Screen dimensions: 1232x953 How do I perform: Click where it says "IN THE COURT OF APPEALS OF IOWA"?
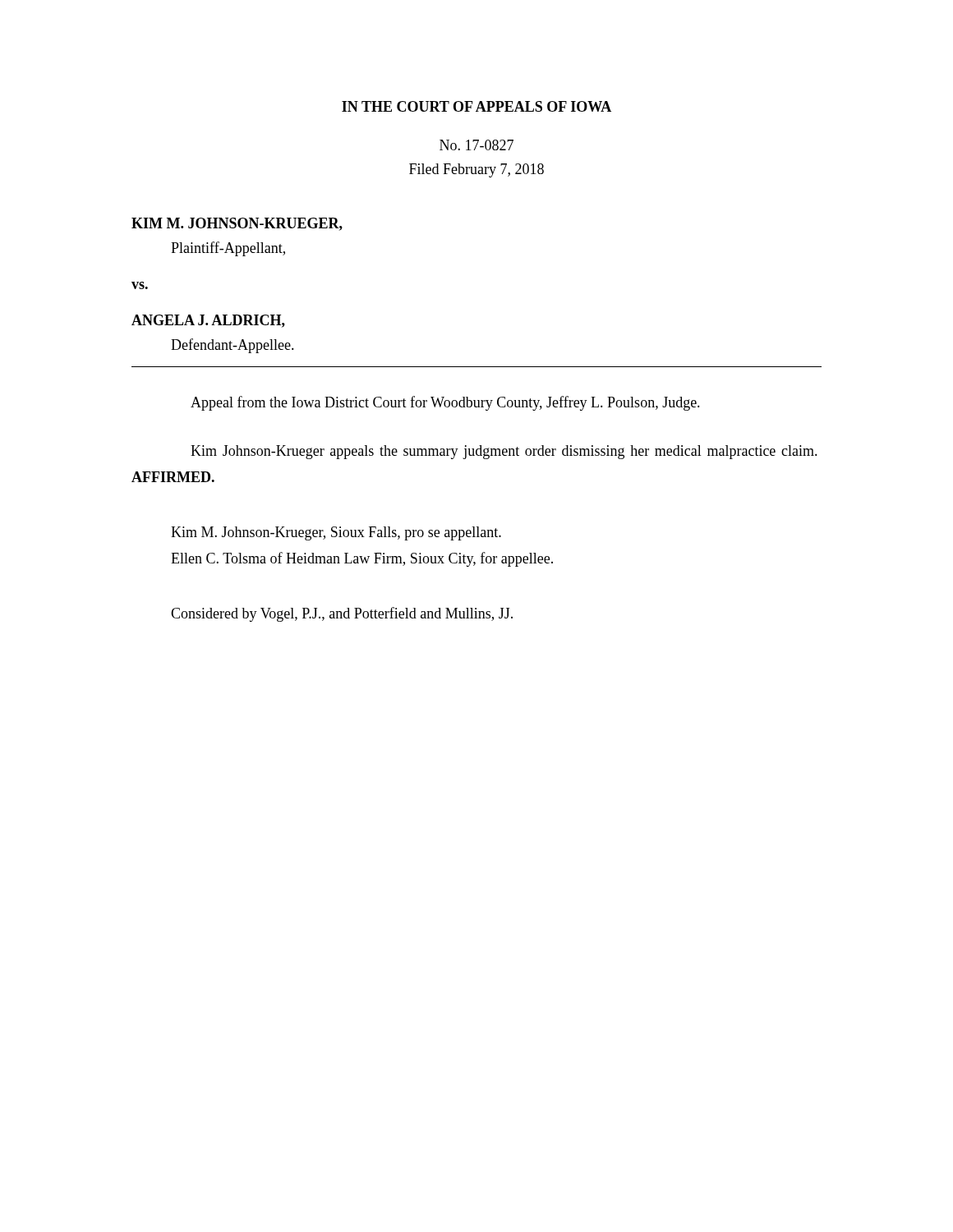click(x=476, y=107)
